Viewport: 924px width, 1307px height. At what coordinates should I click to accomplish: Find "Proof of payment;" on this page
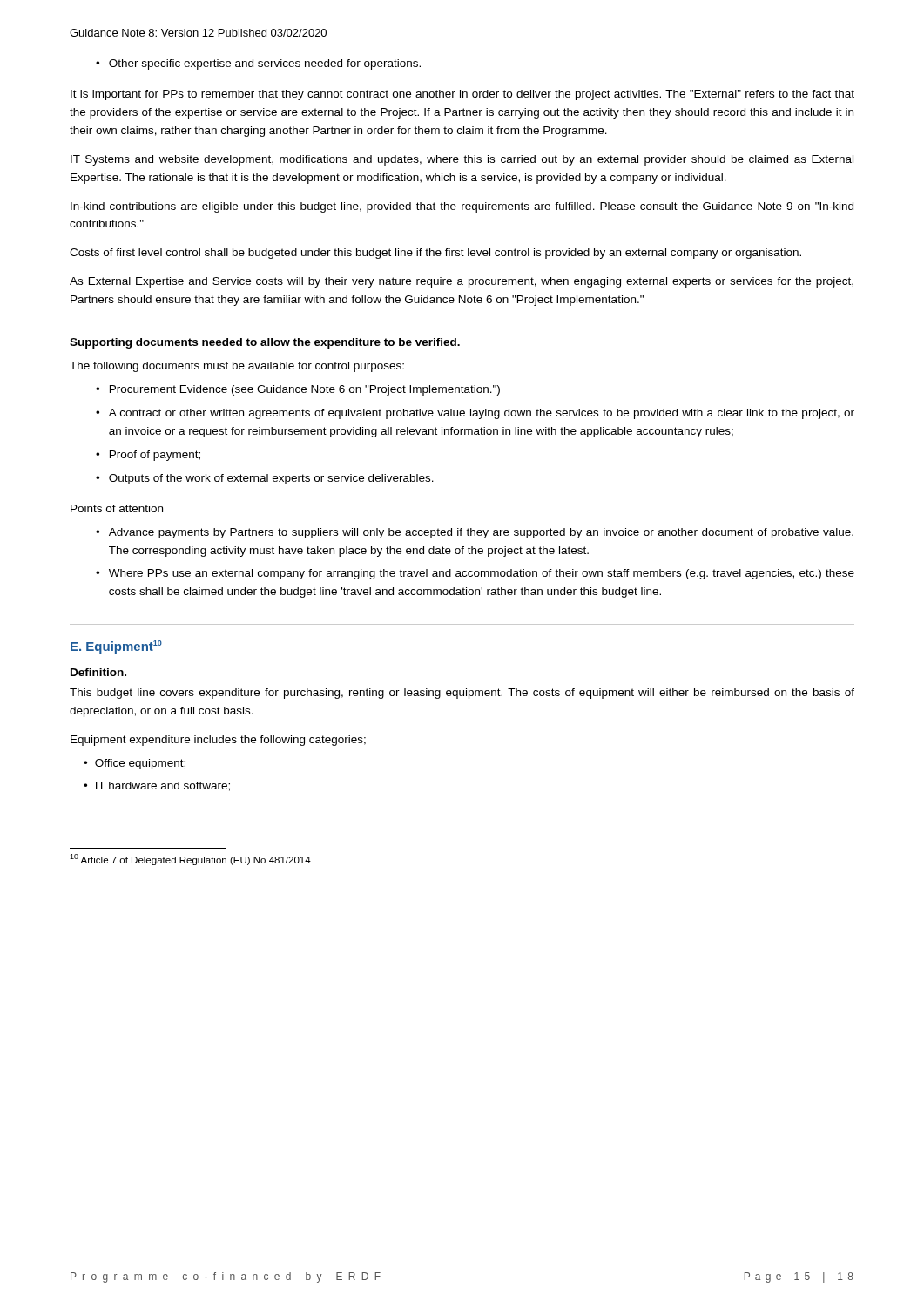coord(155,454)
